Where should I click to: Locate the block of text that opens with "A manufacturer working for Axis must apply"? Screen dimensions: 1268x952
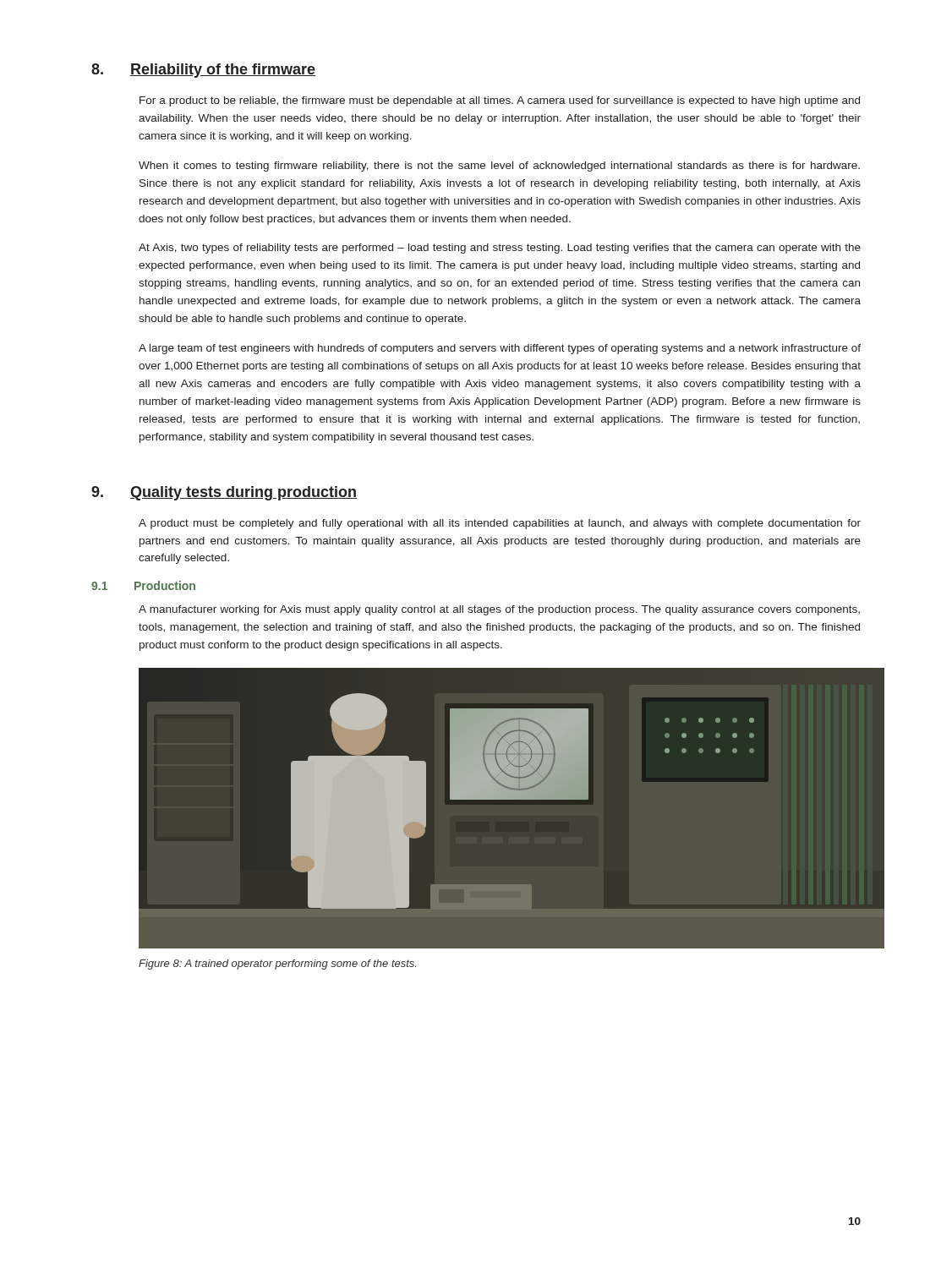(x=500, y=627)
